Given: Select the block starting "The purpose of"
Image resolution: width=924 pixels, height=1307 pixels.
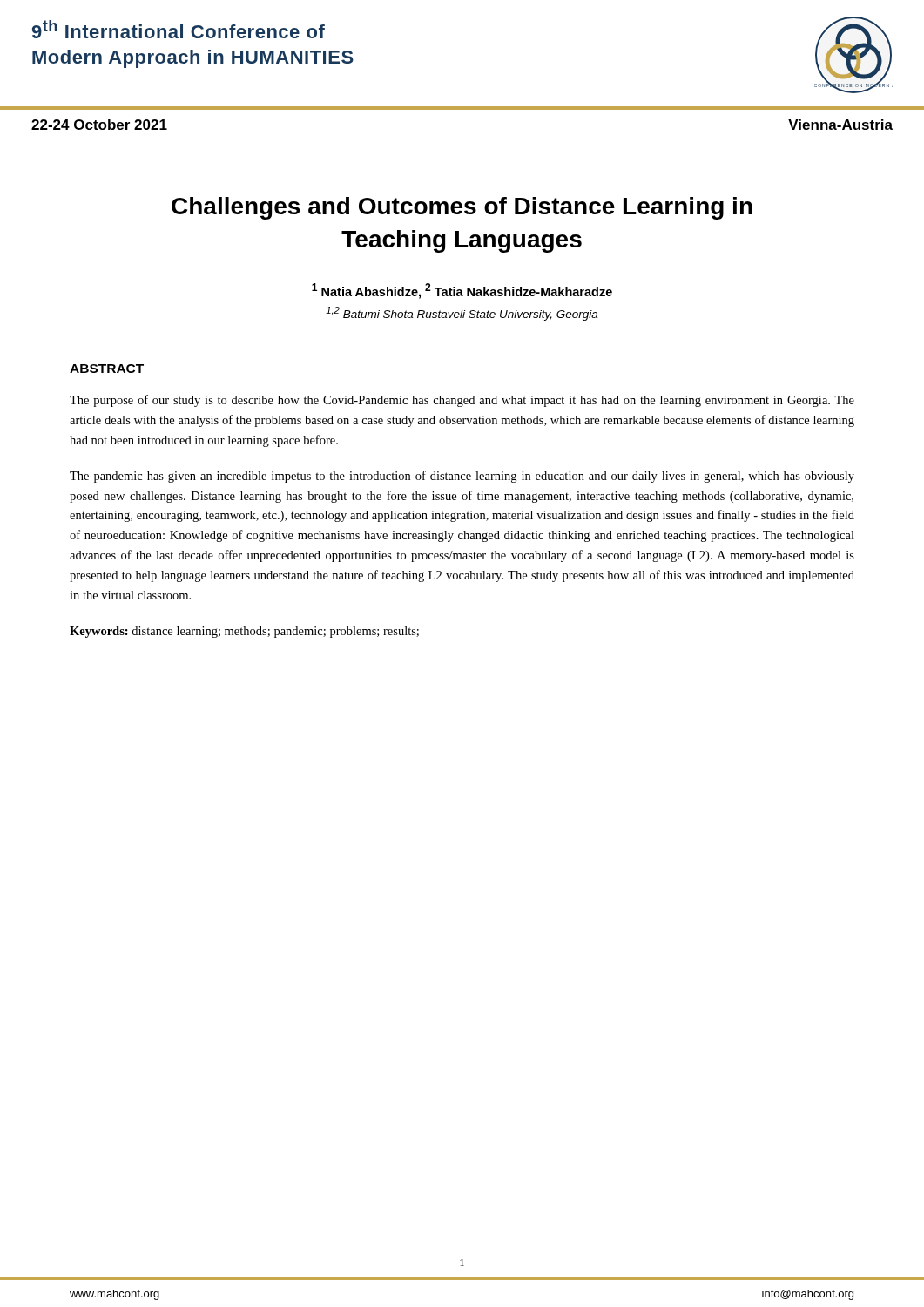Looking at the screenshot, I should point(462,420).
